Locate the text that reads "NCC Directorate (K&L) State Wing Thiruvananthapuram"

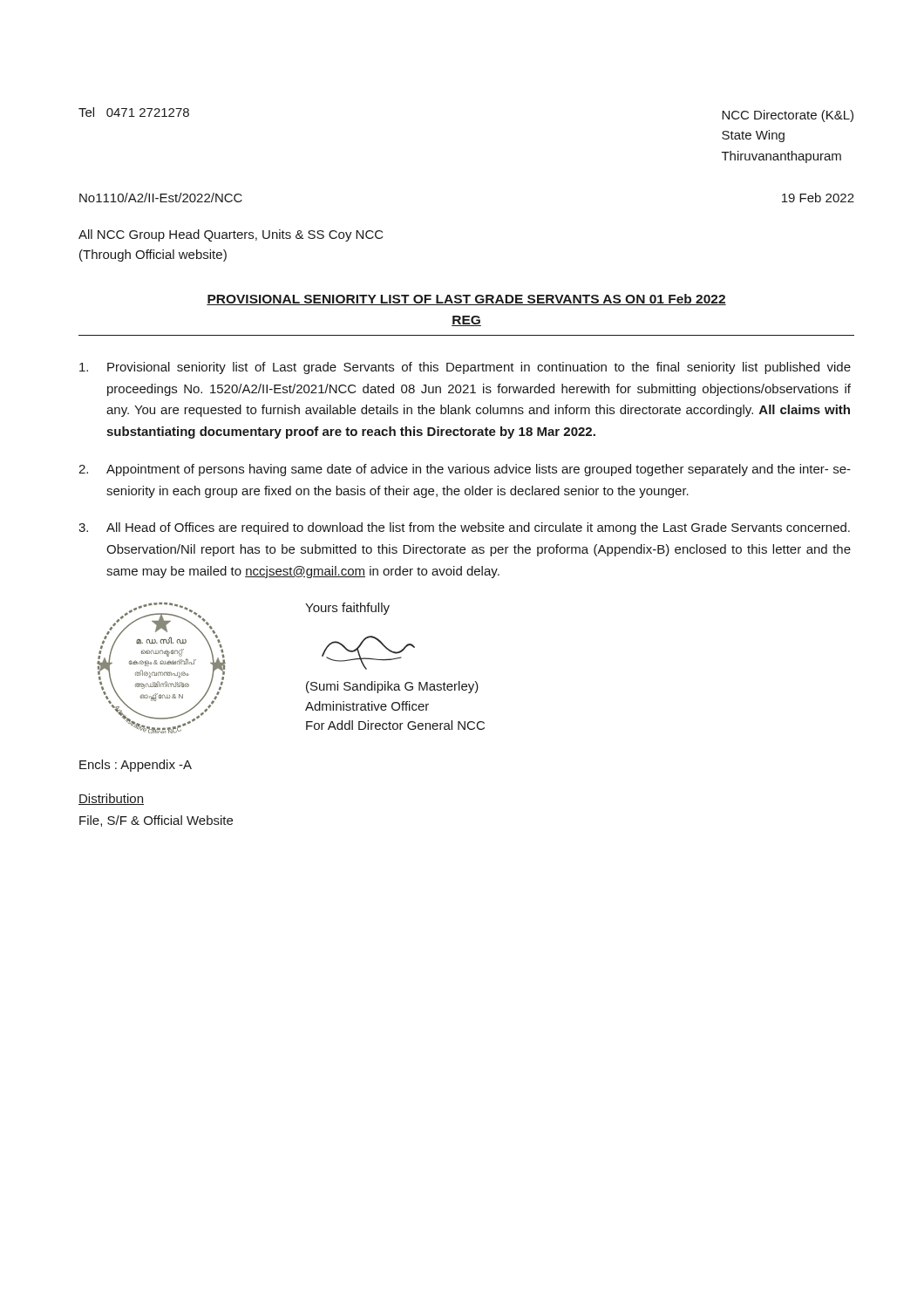(788, 135)
